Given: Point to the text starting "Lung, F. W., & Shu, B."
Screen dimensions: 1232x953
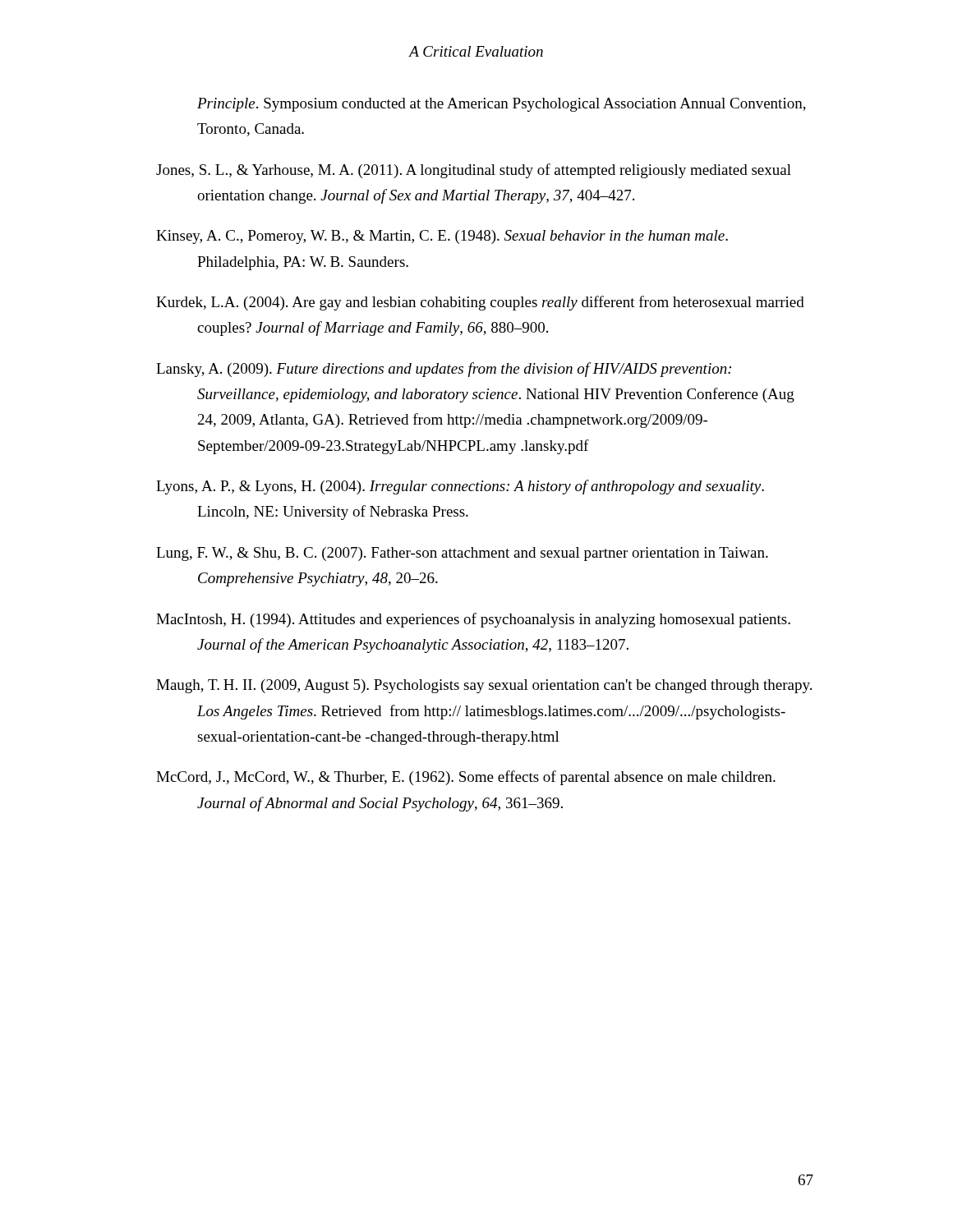Looking at the screenshot, I should point(462,565).
